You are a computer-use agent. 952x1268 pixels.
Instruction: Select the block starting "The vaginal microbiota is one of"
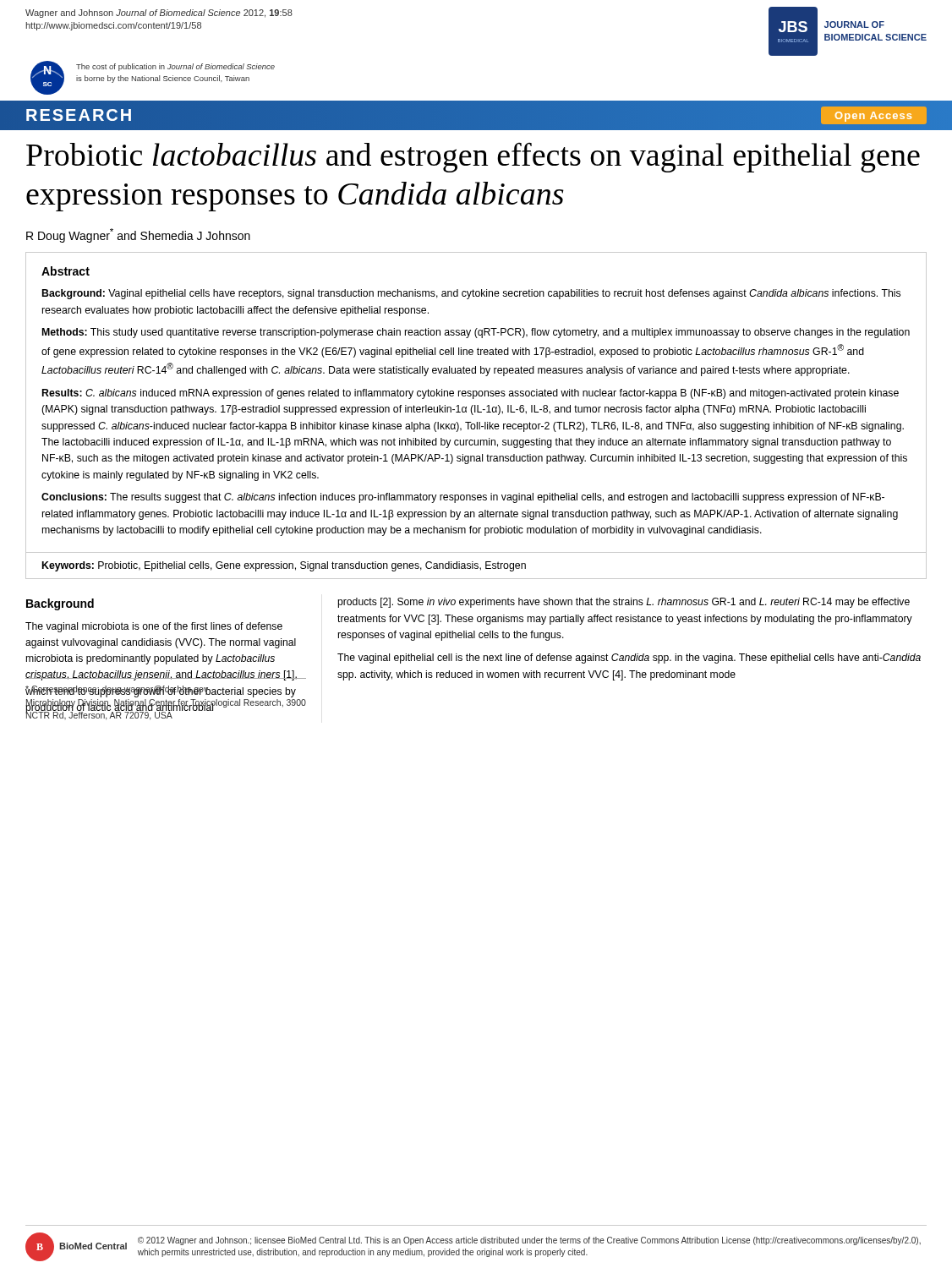tap(161, 667)
